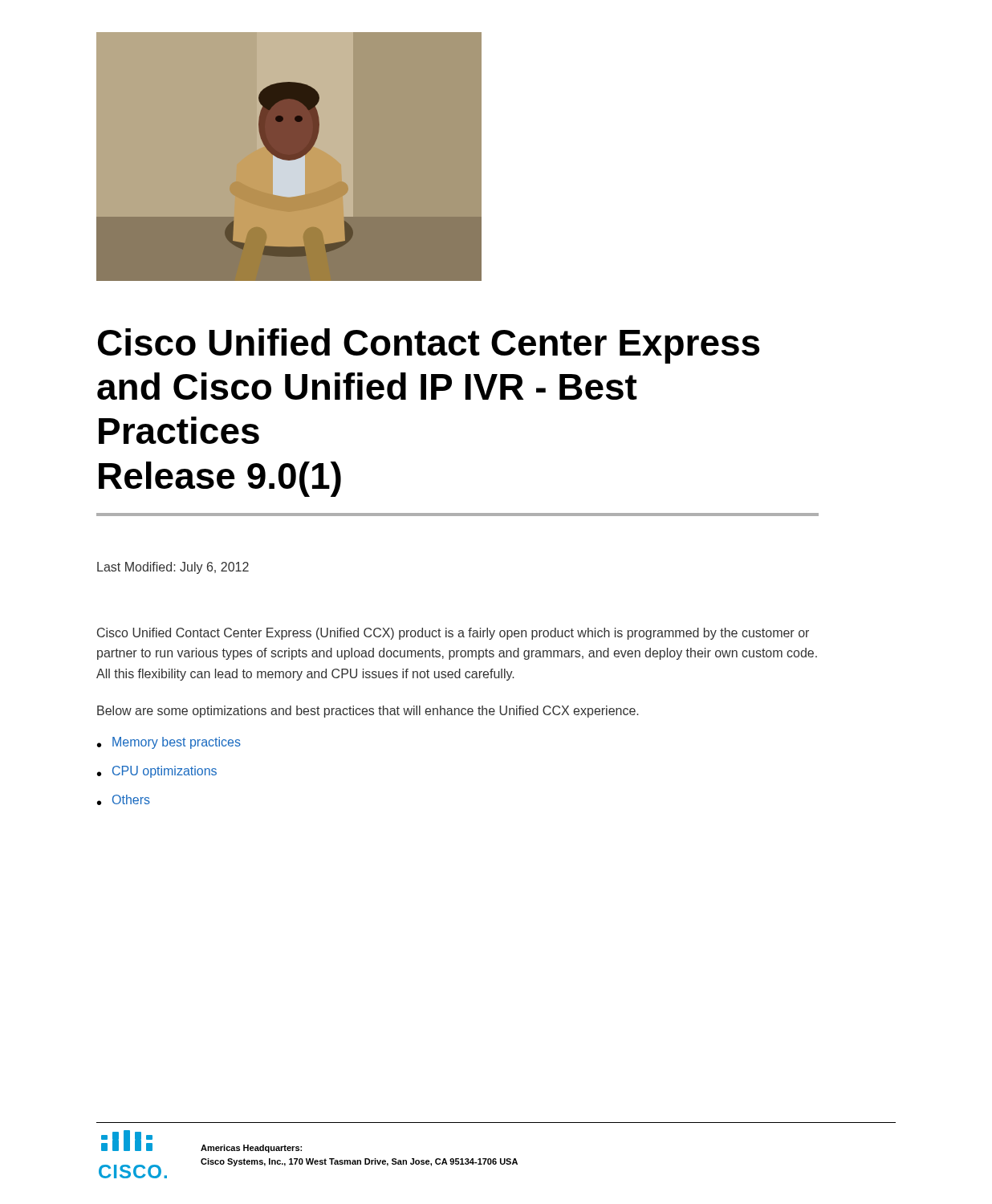Select the element starting "Last Modified: July 6, 2012"
Image resolution: width=992 pixels, height=1204 pixels.
(x=173, y=567)
